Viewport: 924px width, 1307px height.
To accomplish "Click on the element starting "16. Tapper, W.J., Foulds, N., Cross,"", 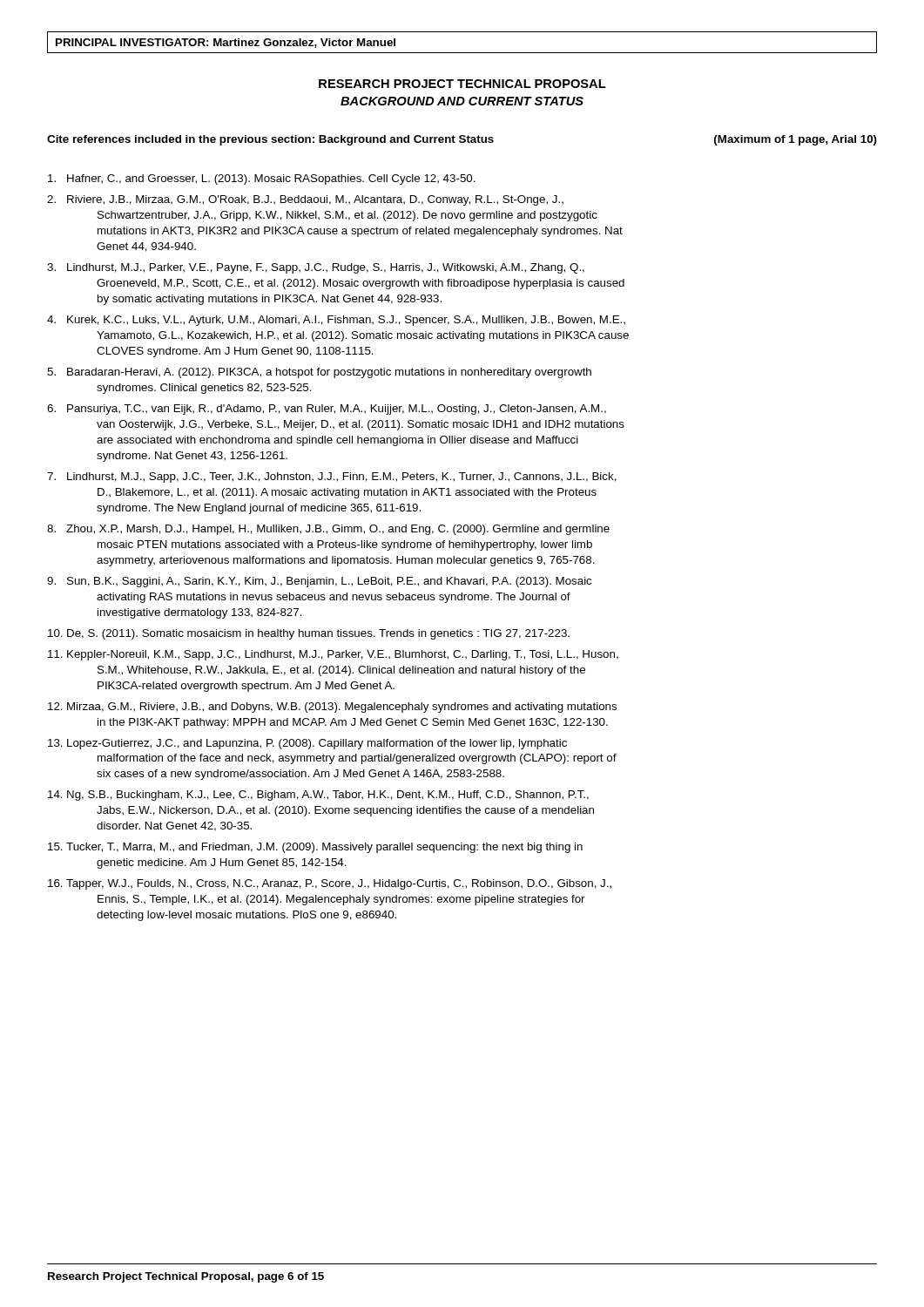I will 462,899.
